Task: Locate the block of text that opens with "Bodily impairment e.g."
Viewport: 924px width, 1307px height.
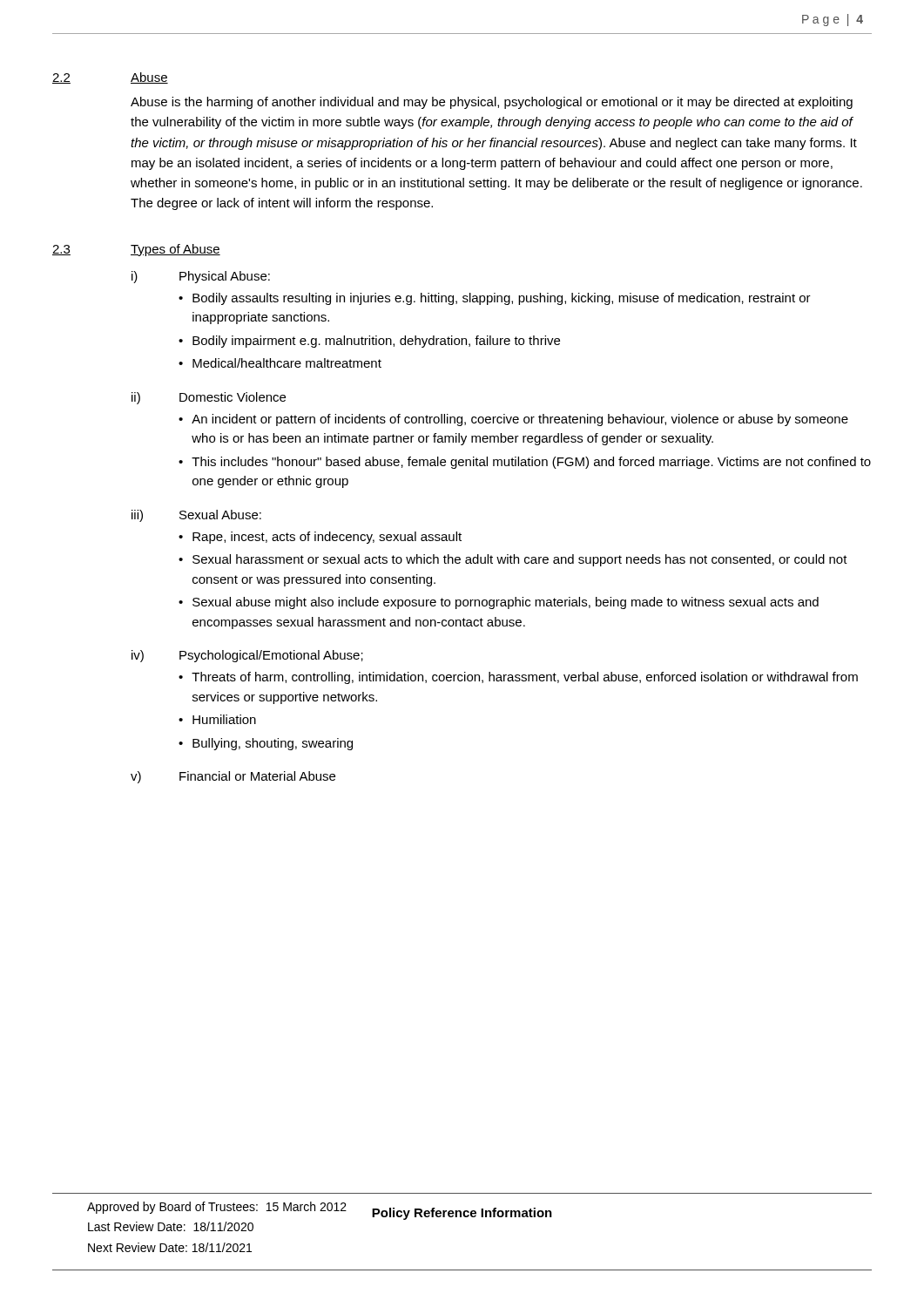Action: point(376,340)
